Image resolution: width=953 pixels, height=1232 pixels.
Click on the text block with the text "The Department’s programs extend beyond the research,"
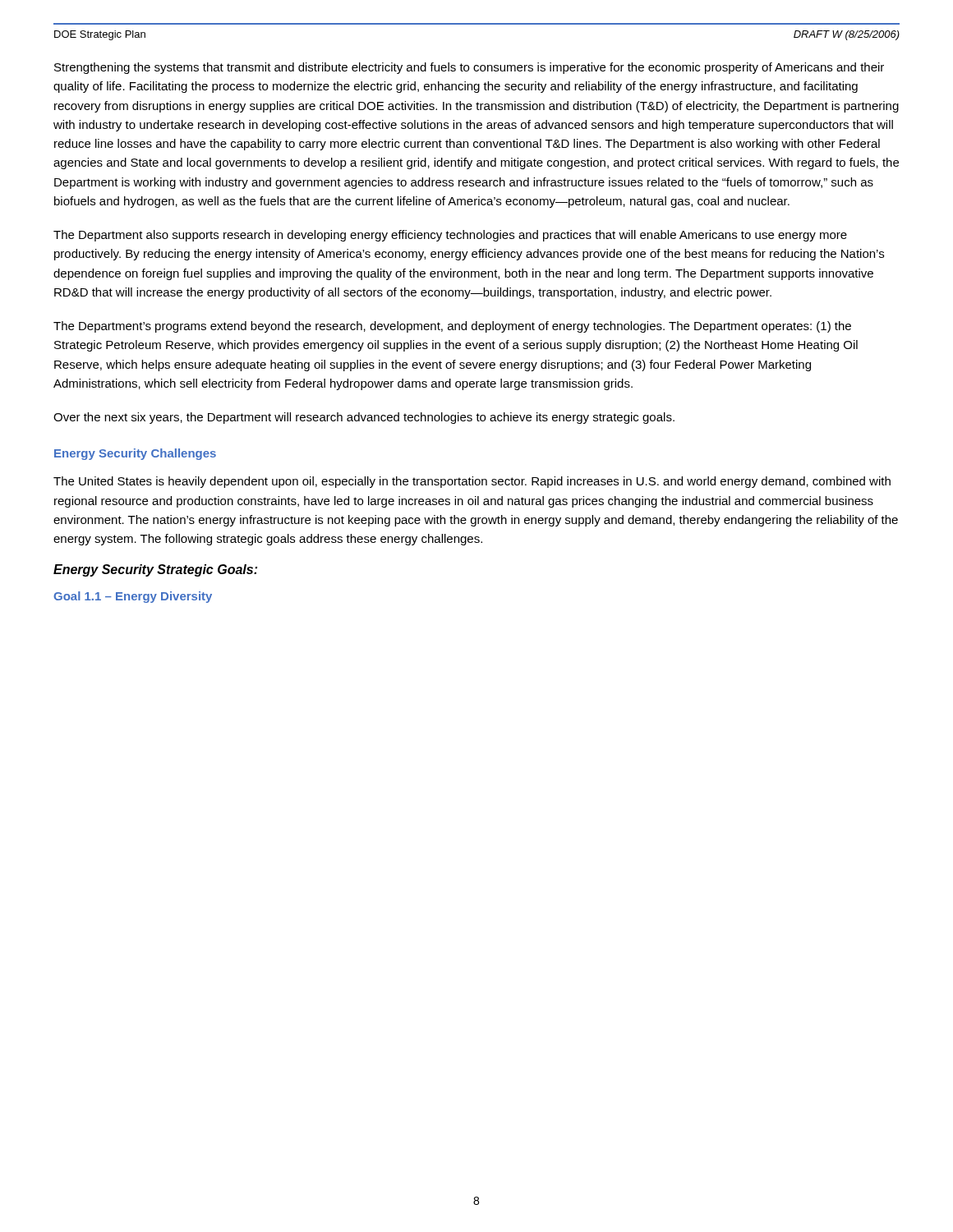456,354
